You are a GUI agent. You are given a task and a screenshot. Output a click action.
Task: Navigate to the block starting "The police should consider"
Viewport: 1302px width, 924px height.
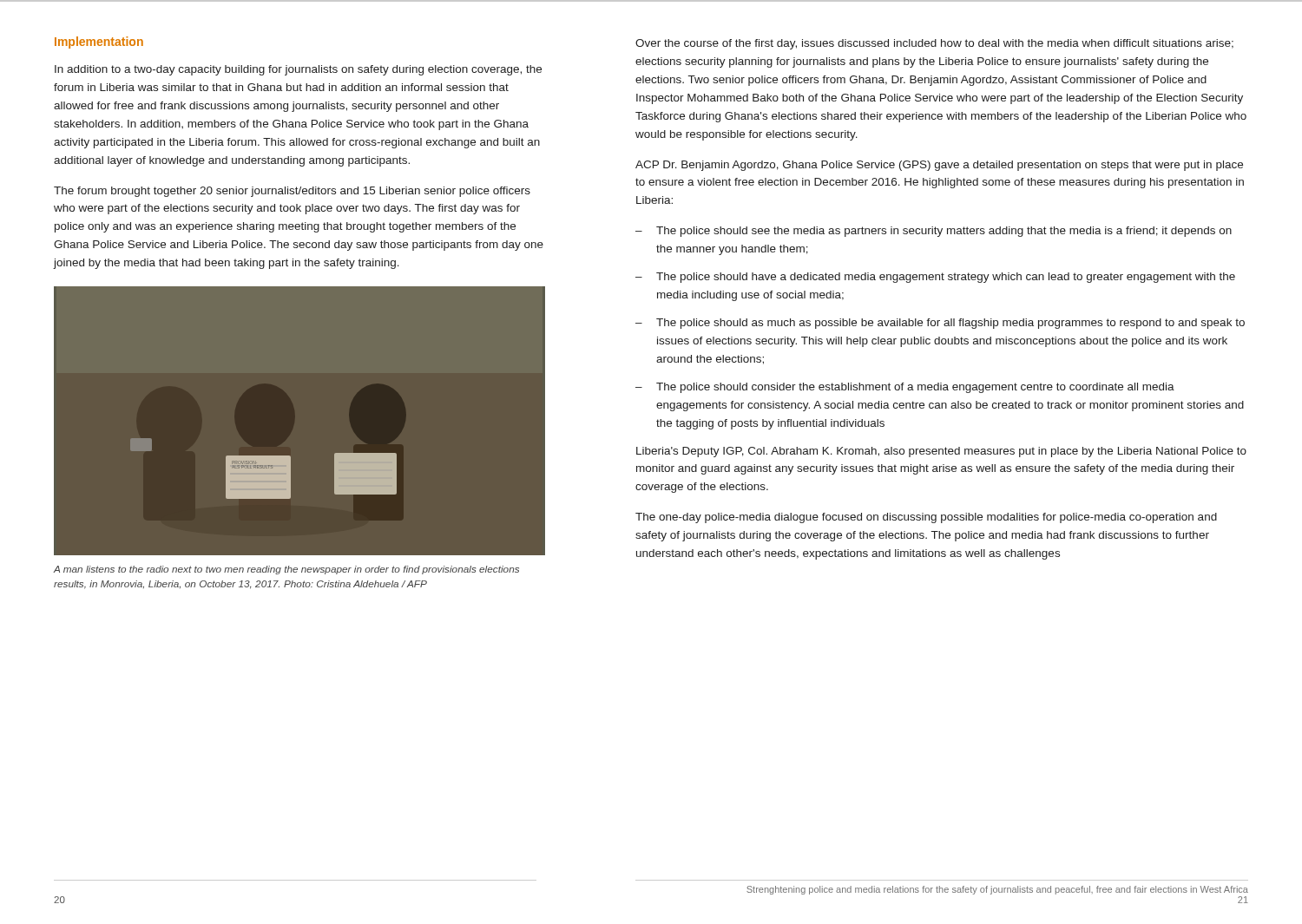point(950,405)
